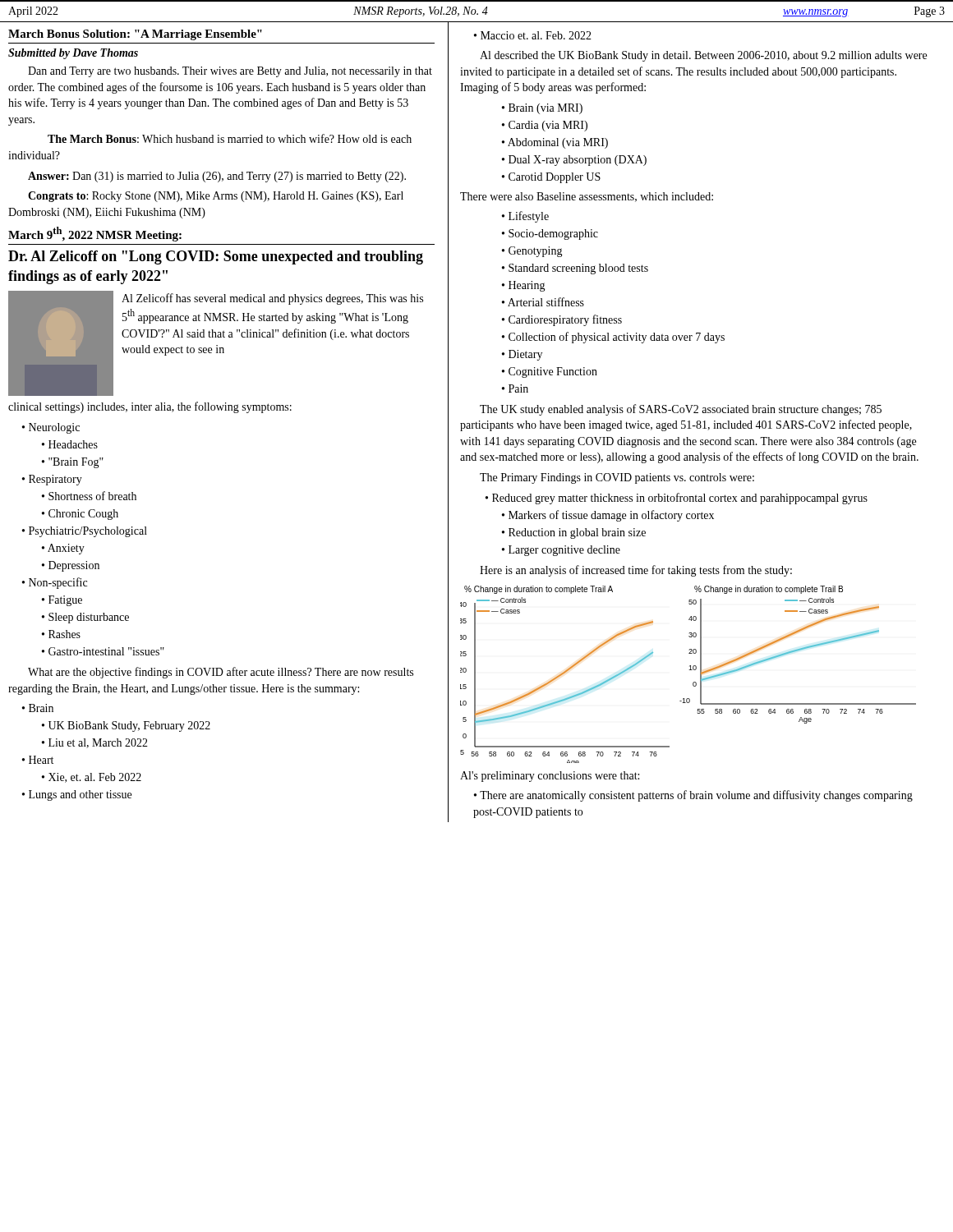The width and height of the screenshot is (953, 1232).
Task: Click on the list item that reads "• There are anatomically consistent patterns"
Action: [x=693, y=804]
